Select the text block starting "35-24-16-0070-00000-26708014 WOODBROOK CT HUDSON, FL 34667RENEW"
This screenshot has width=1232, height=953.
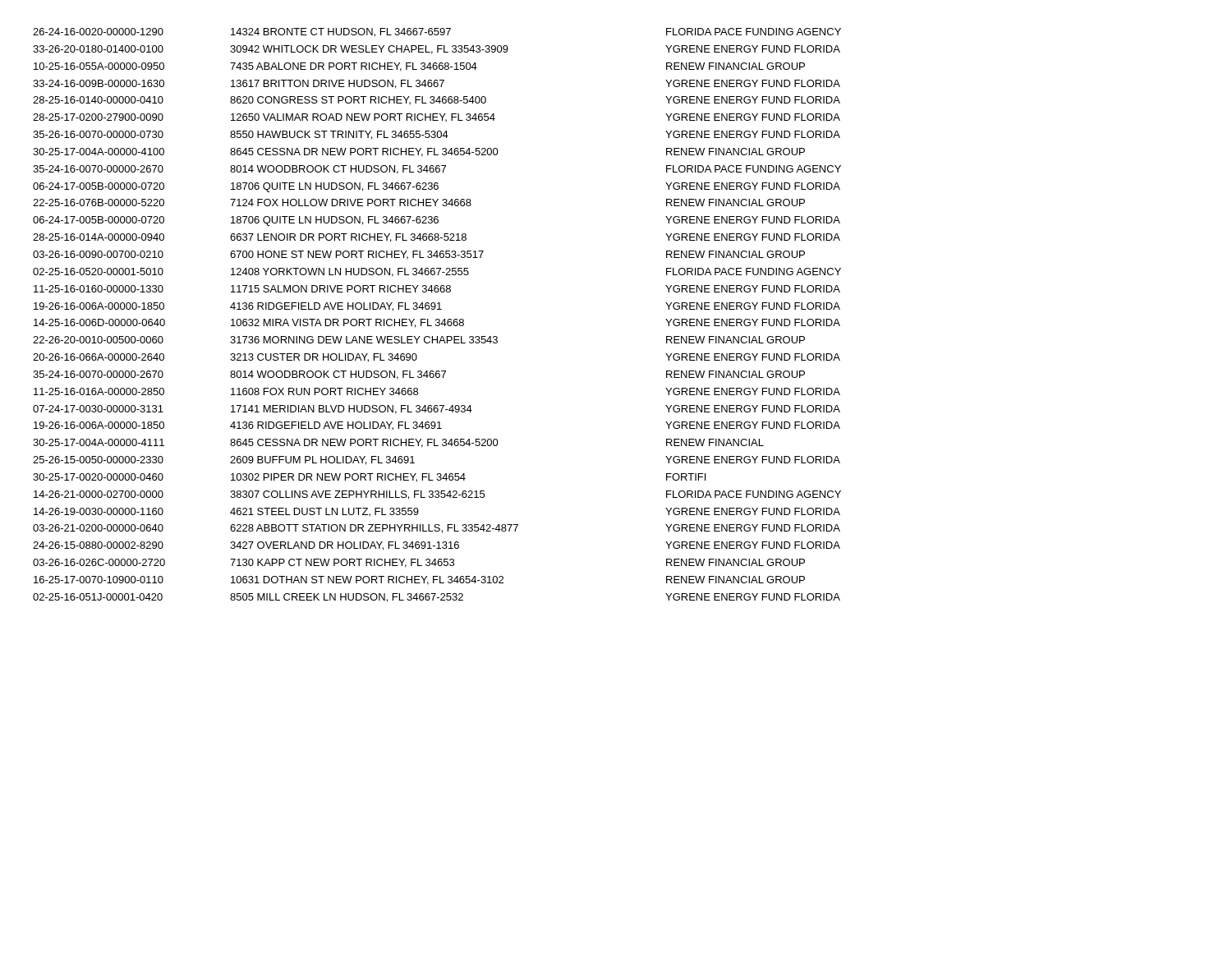419,375
